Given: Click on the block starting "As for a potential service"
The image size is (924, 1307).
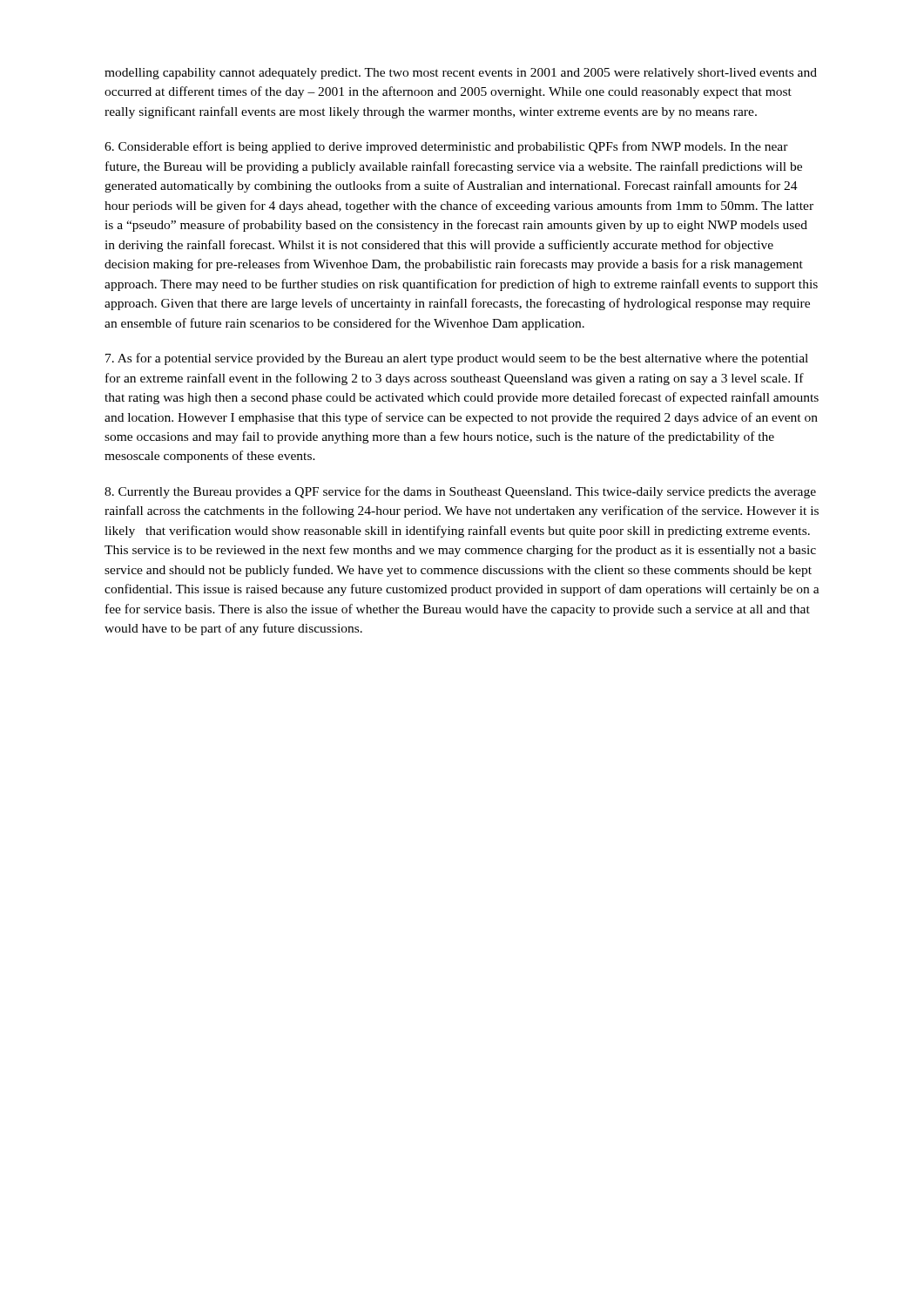Looking at the screenshot, I should point(462,407).
